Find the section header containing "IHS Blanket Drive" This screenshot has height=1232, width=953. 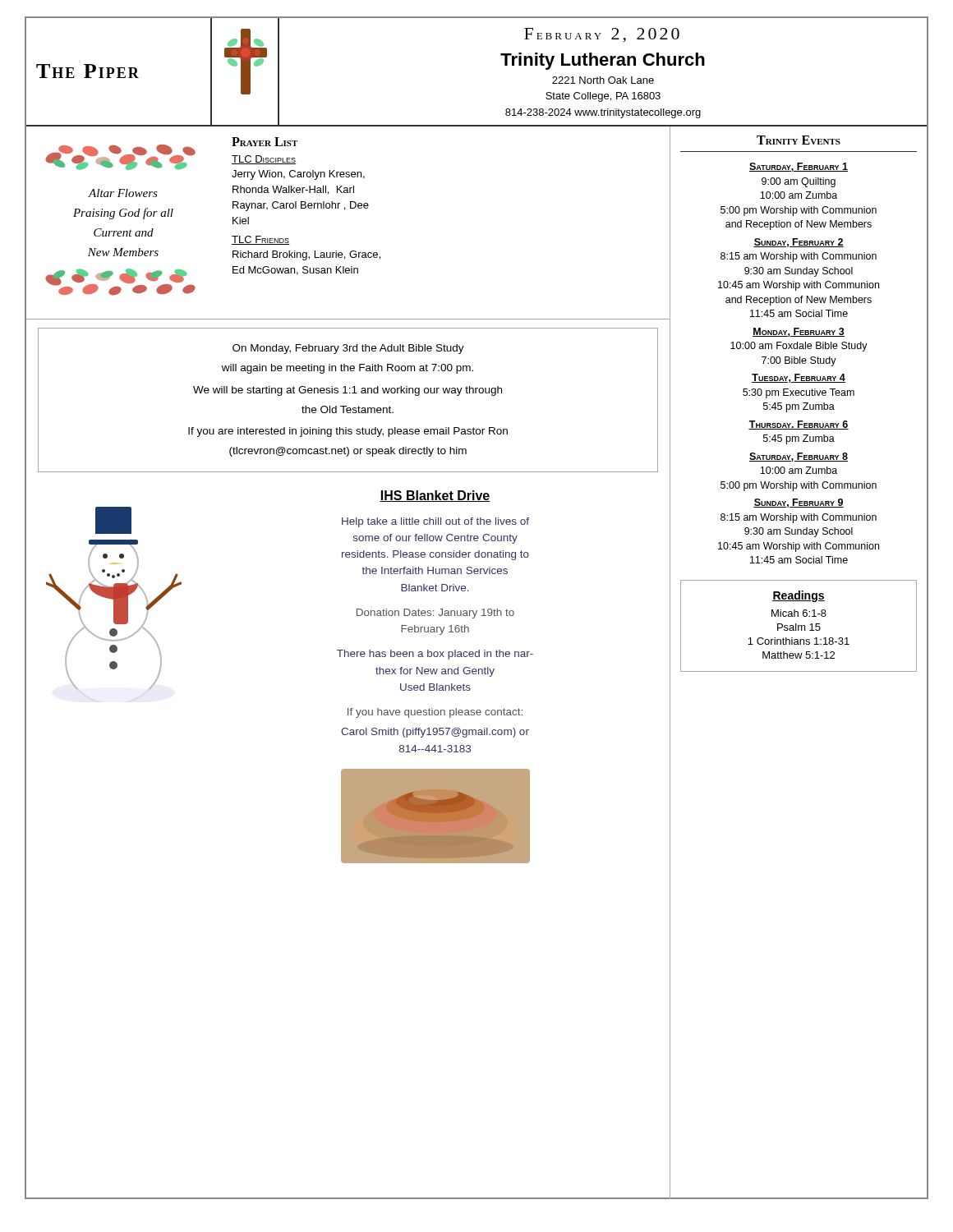(435, 496)
